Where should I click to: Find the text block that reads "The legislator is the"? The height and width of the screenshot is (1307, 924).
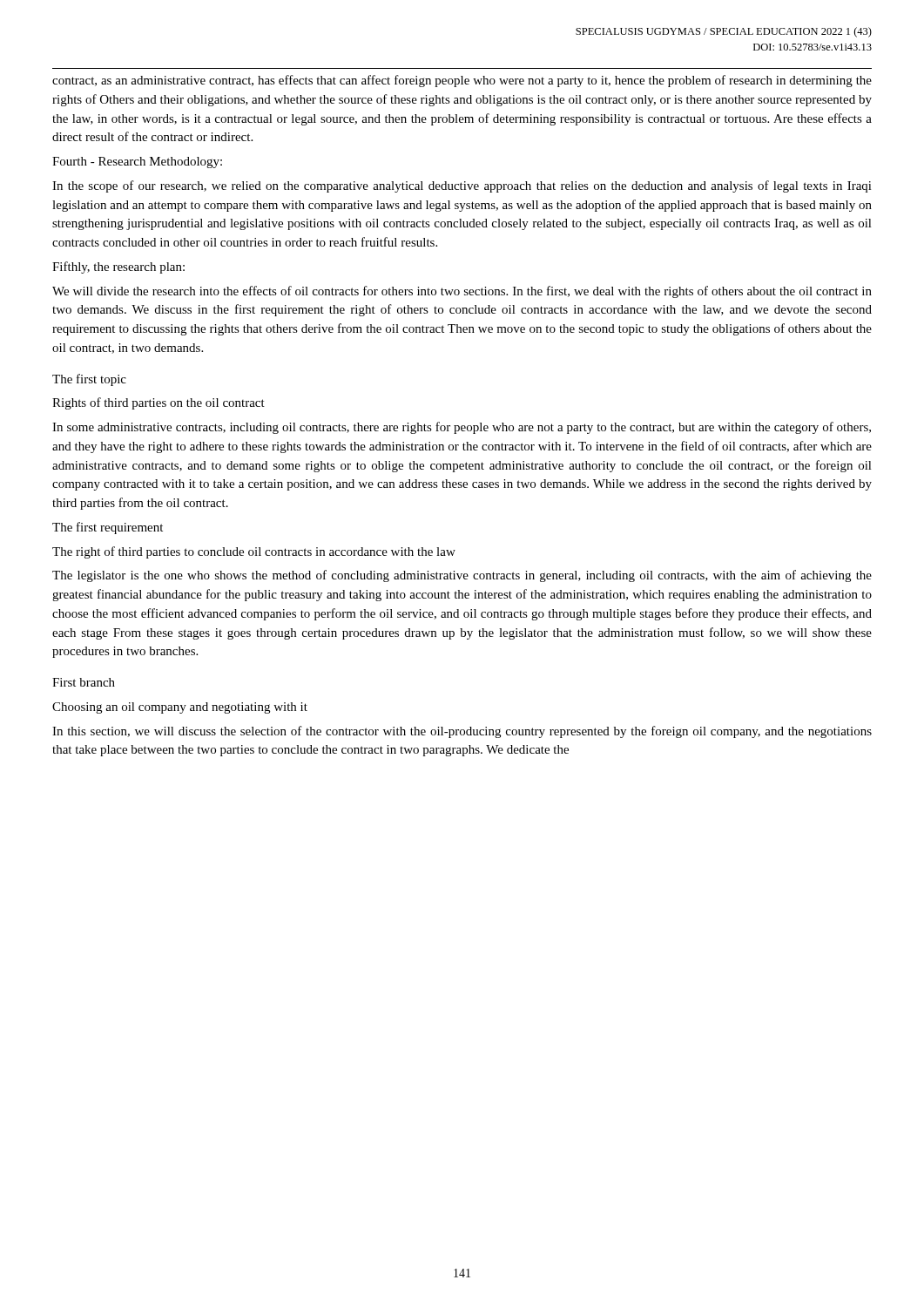(462, 613)
